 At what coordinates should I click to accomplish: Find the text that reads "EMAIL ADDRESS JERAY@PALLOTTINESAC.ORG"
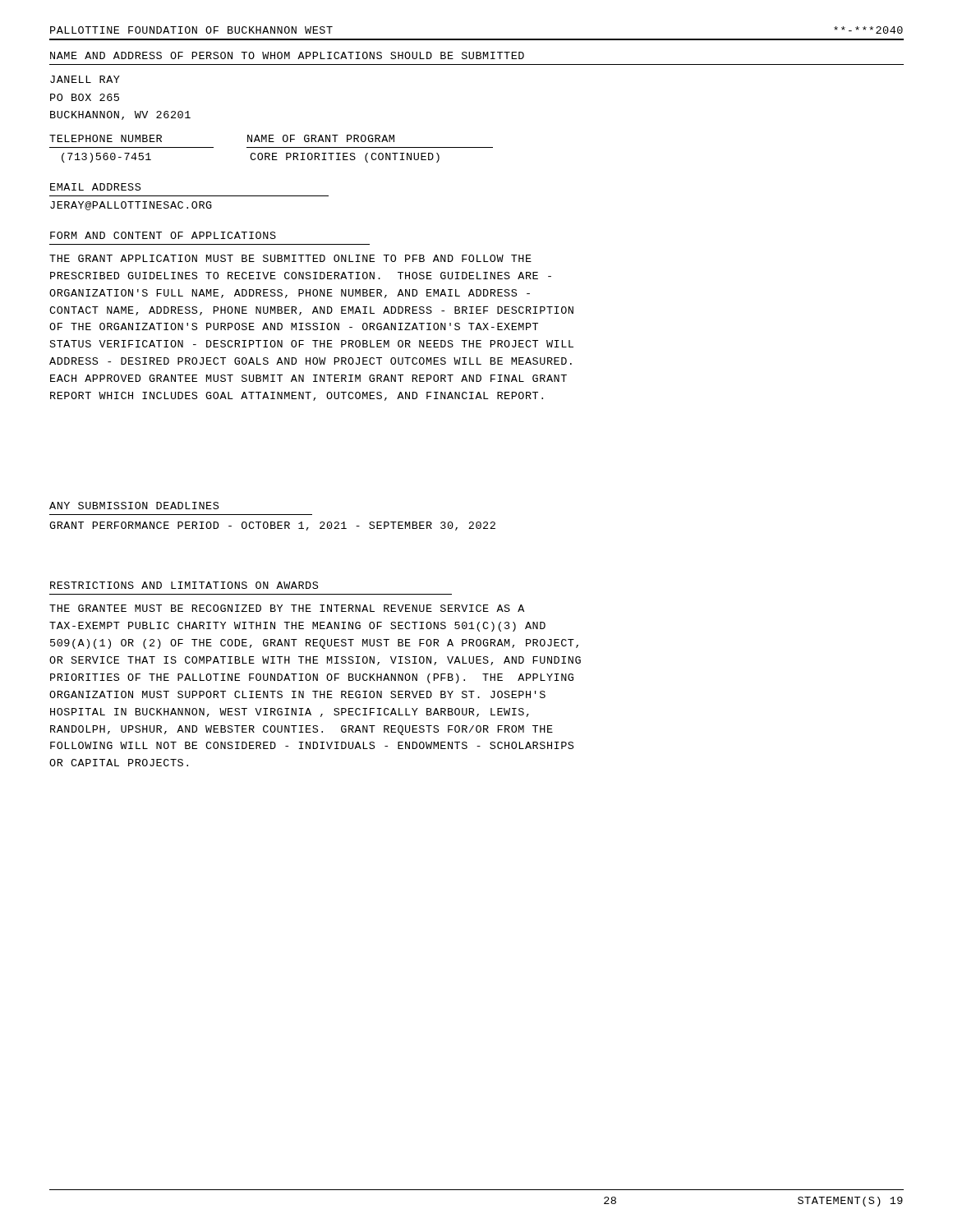(x=95, y=187)
